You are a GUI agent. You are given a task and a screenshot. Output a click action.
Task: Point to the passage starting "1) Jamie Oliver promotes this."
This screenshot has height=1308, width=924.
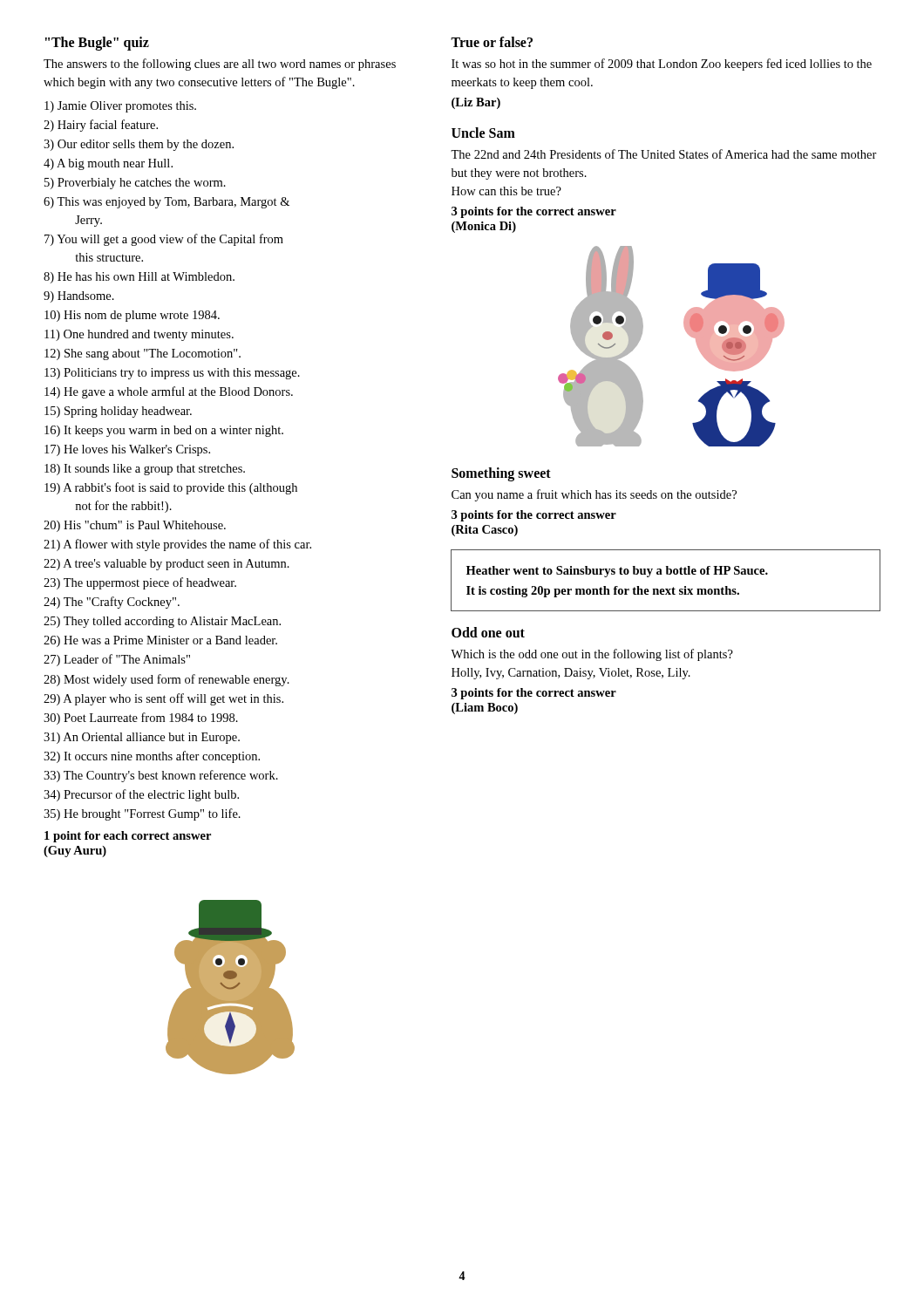[120, 106]
